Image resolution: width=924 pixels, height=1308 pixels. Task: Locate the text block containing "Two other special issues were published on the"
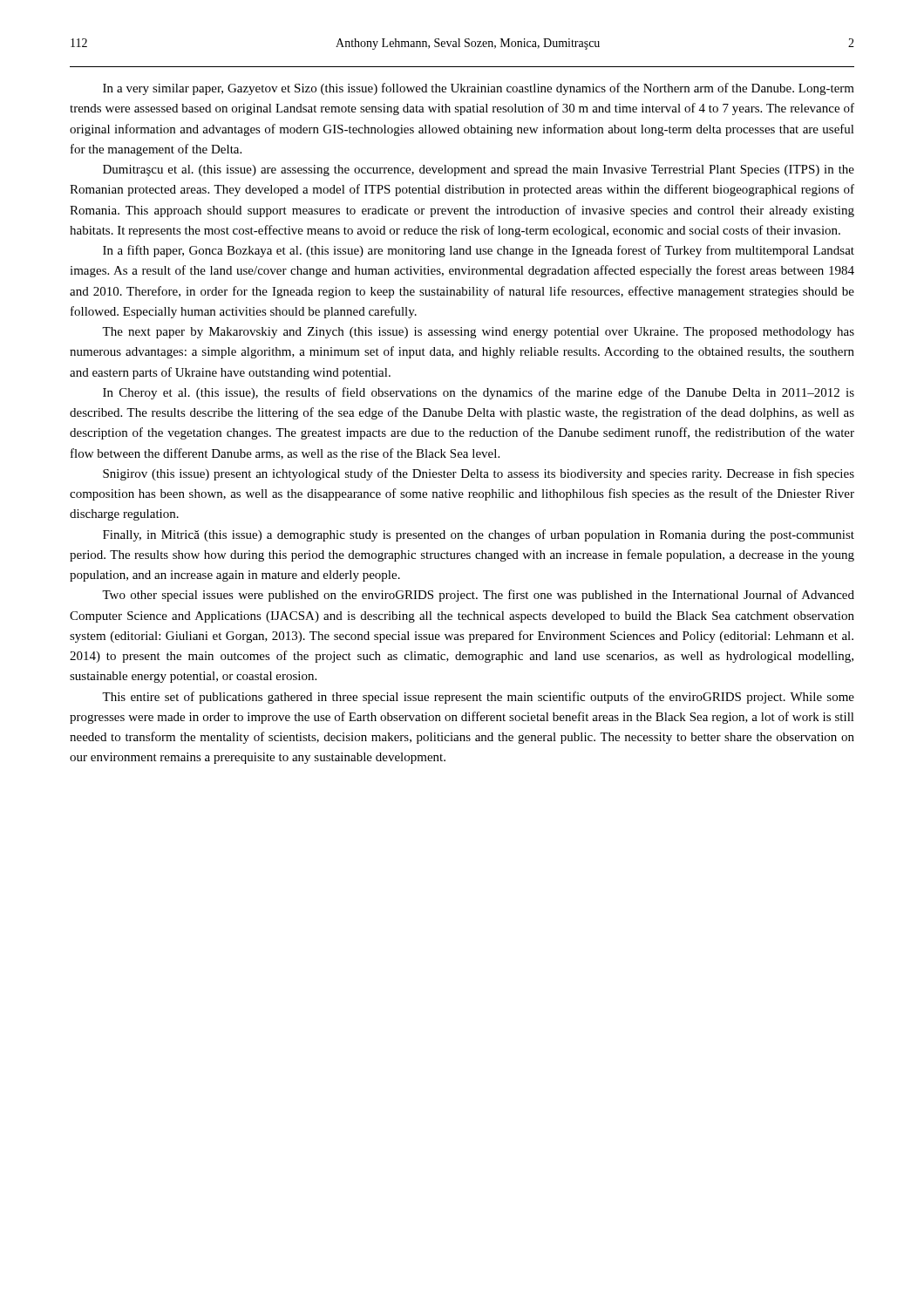click(462, 636)
